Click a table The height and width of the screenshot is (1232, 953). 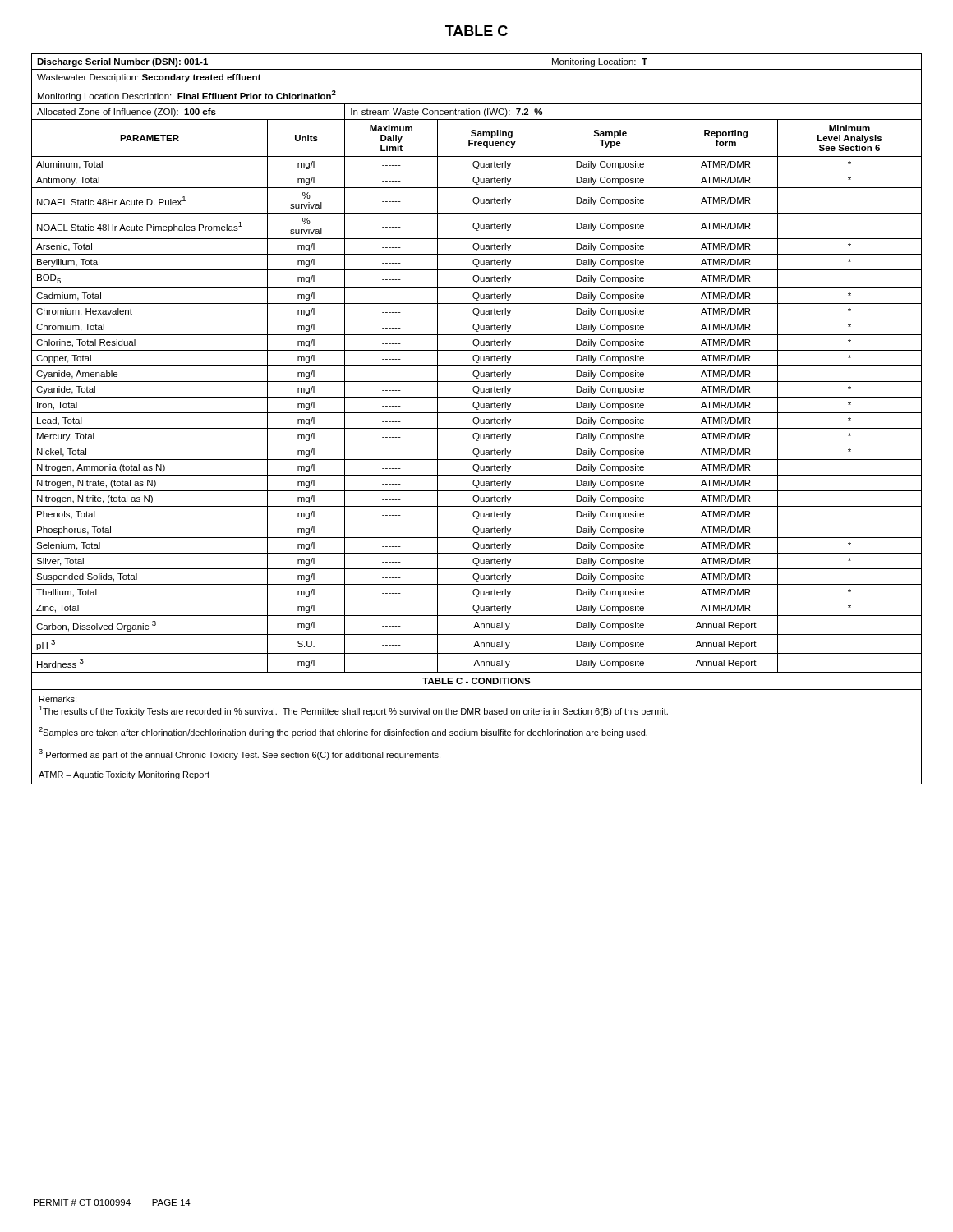pyautogui.click(x=476, y=419)
